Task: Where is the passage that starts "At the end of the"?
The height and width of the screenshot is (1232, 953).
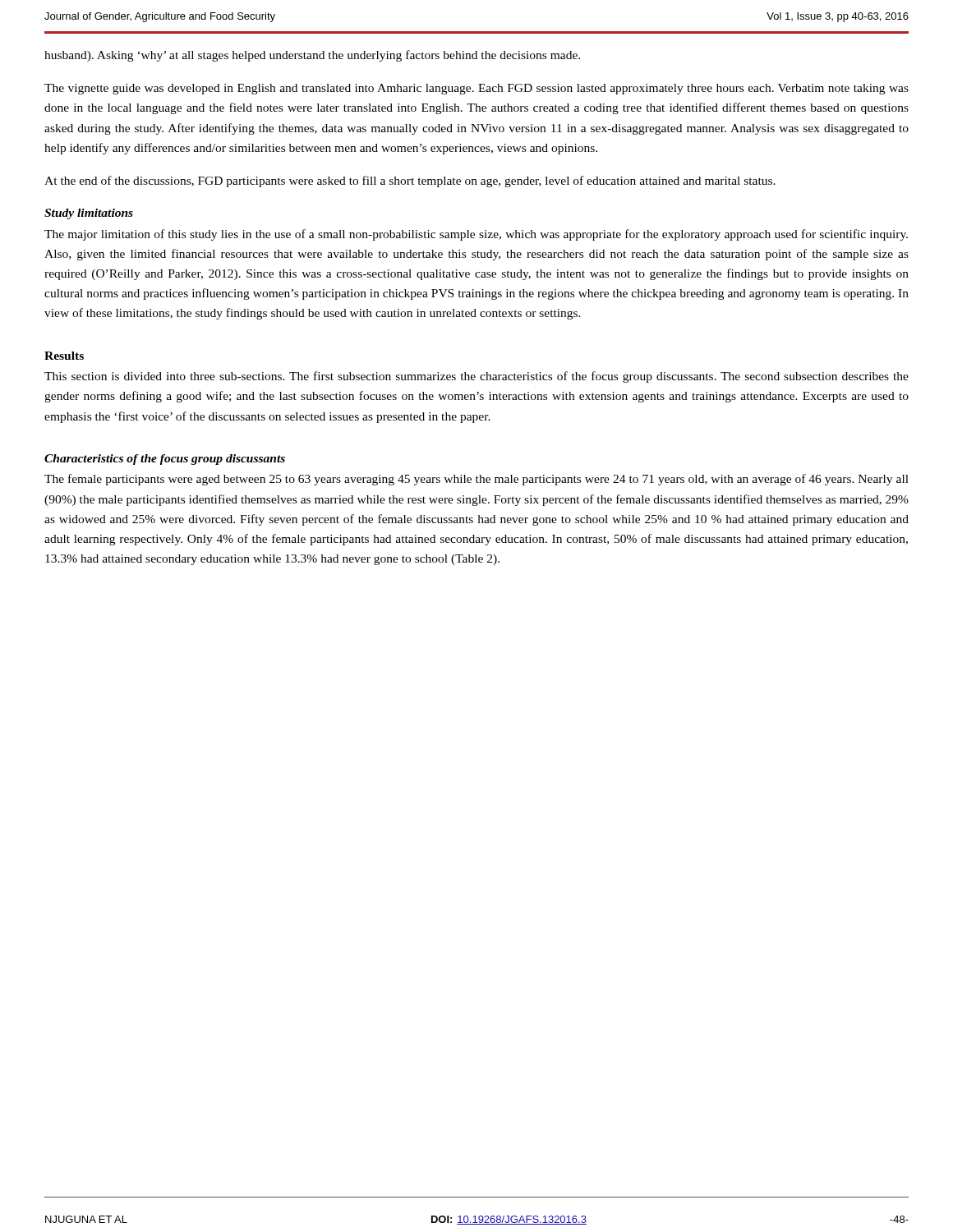Action: point(476,181)
